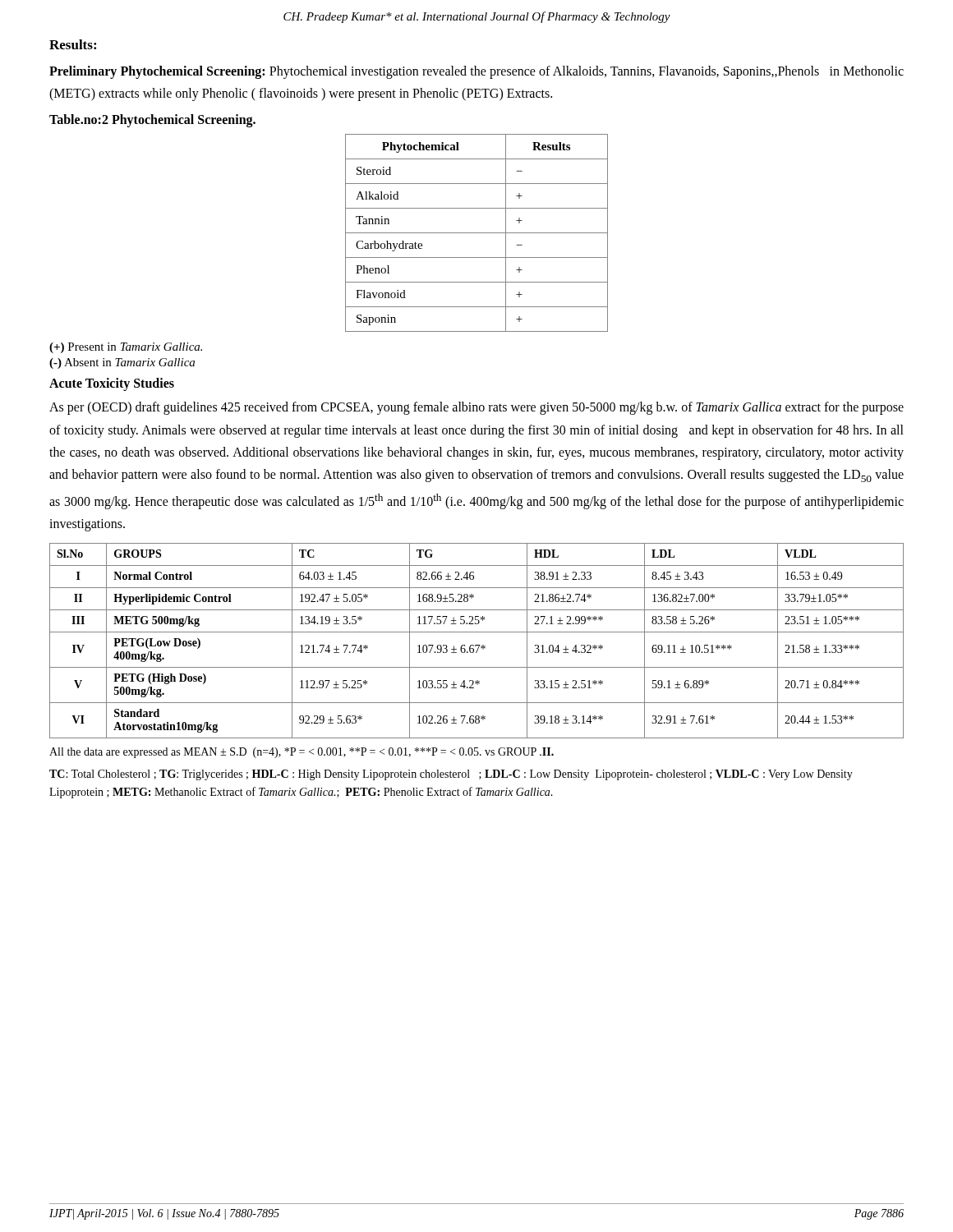
Task: Find the block on this page that starts "TC: Total Cholesterol ;"
Action: click(x=451, y=783)
